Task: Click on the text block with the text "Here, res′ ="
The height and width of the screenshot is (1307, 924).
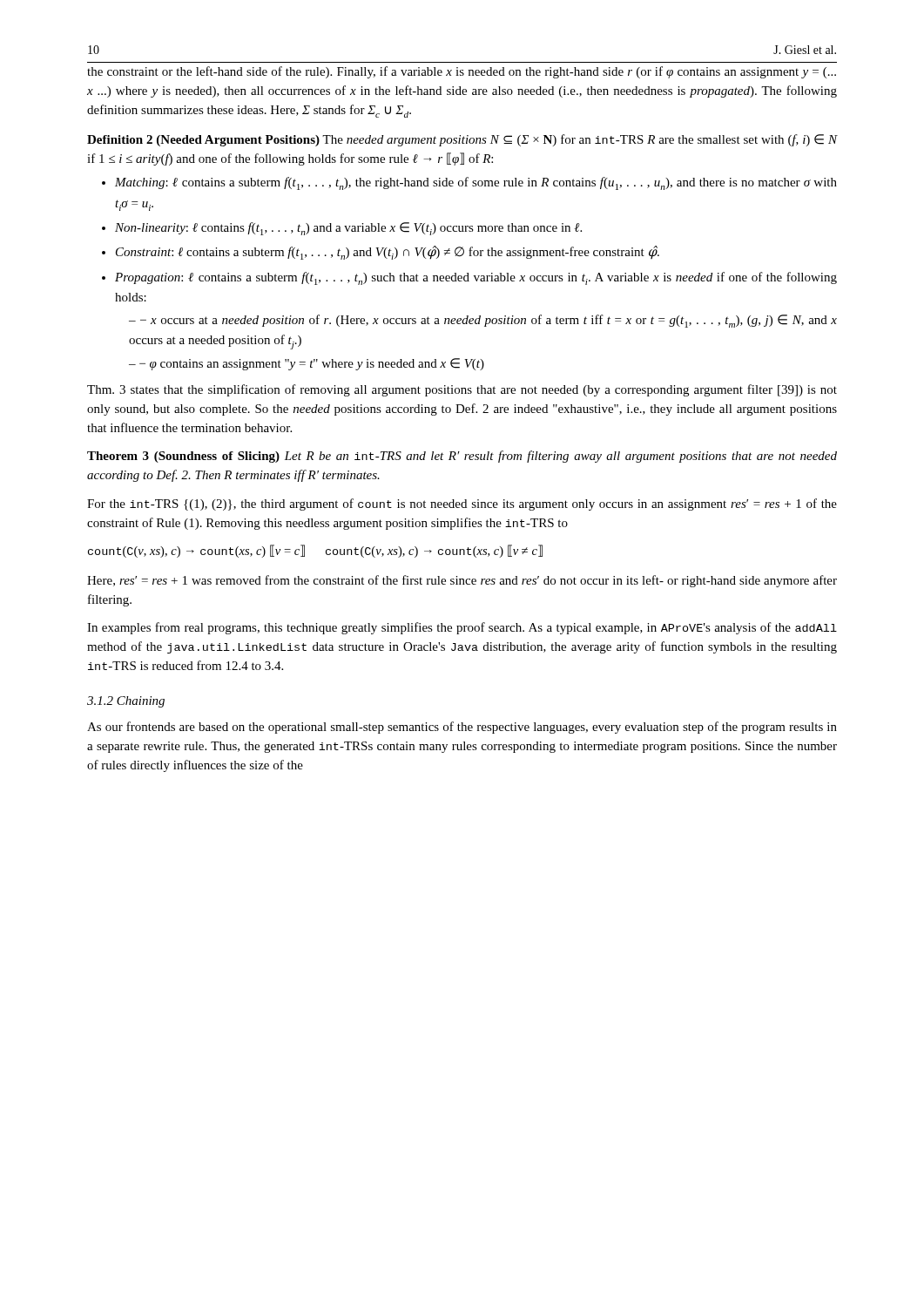Action: pyautogui.click(x=462, y=590)
